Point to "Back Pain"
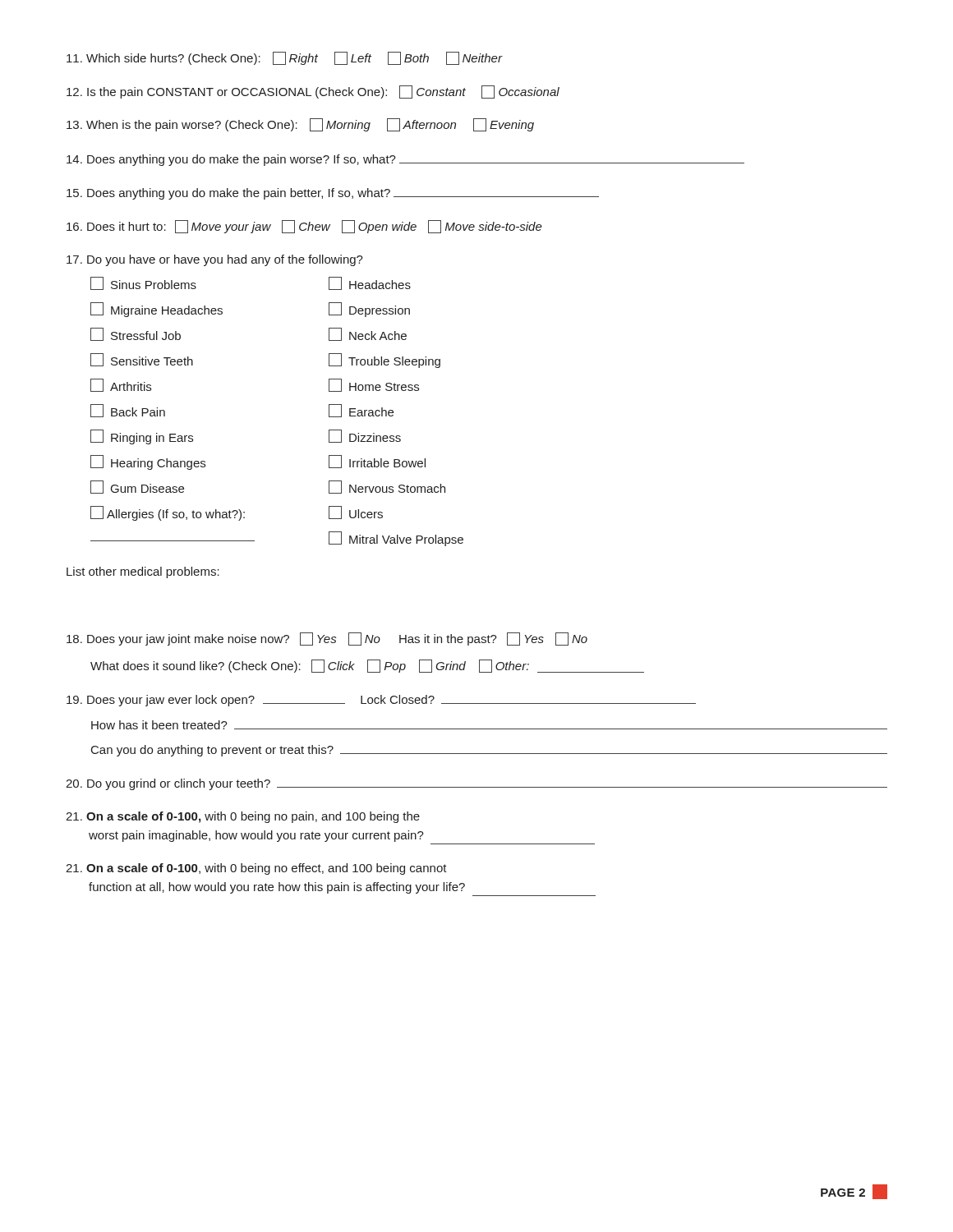Screen dimensions: 1232x953 [128, 411]
